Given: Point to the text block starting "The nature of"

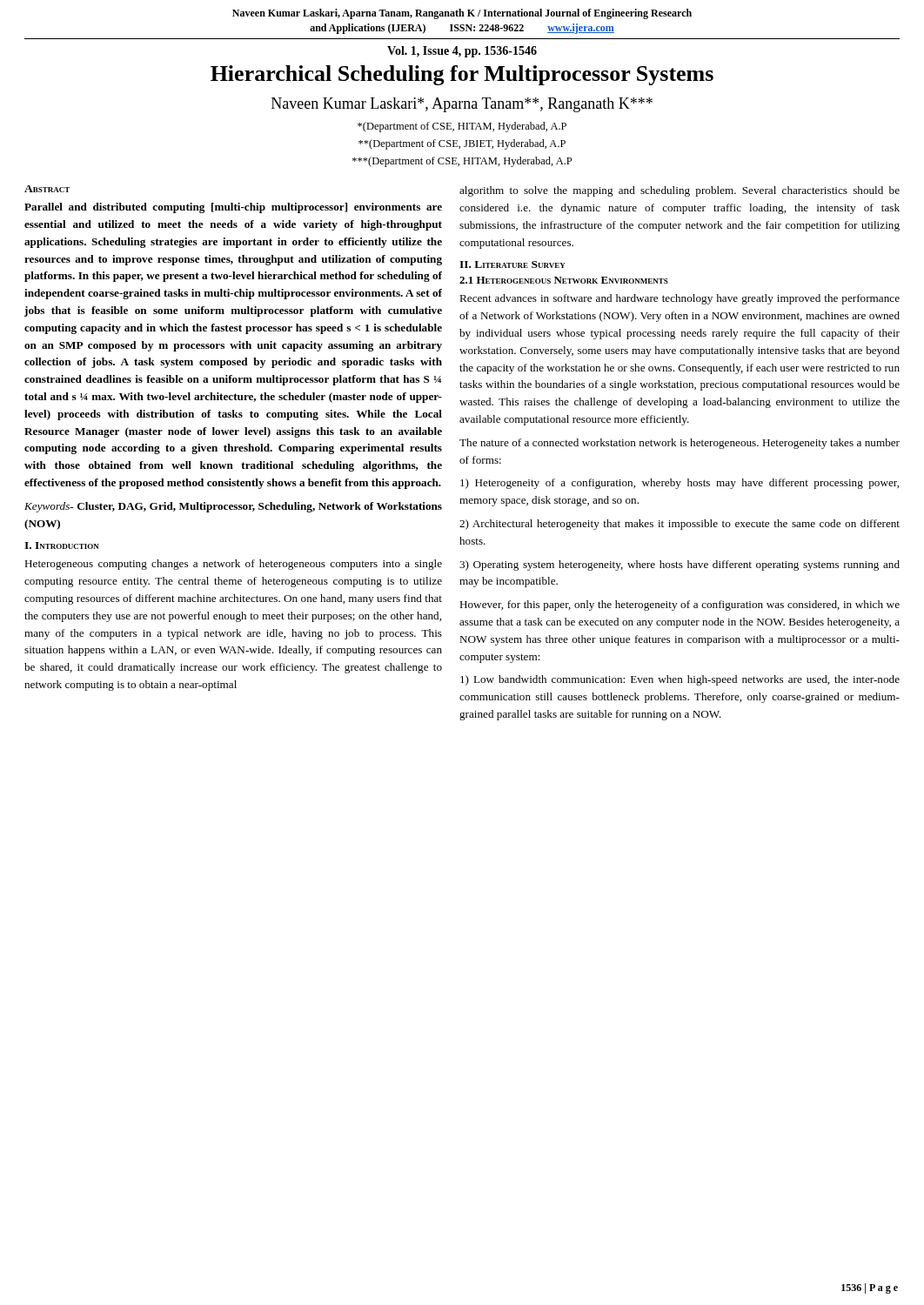Looking at the screenshot, I should coord(680,451).
